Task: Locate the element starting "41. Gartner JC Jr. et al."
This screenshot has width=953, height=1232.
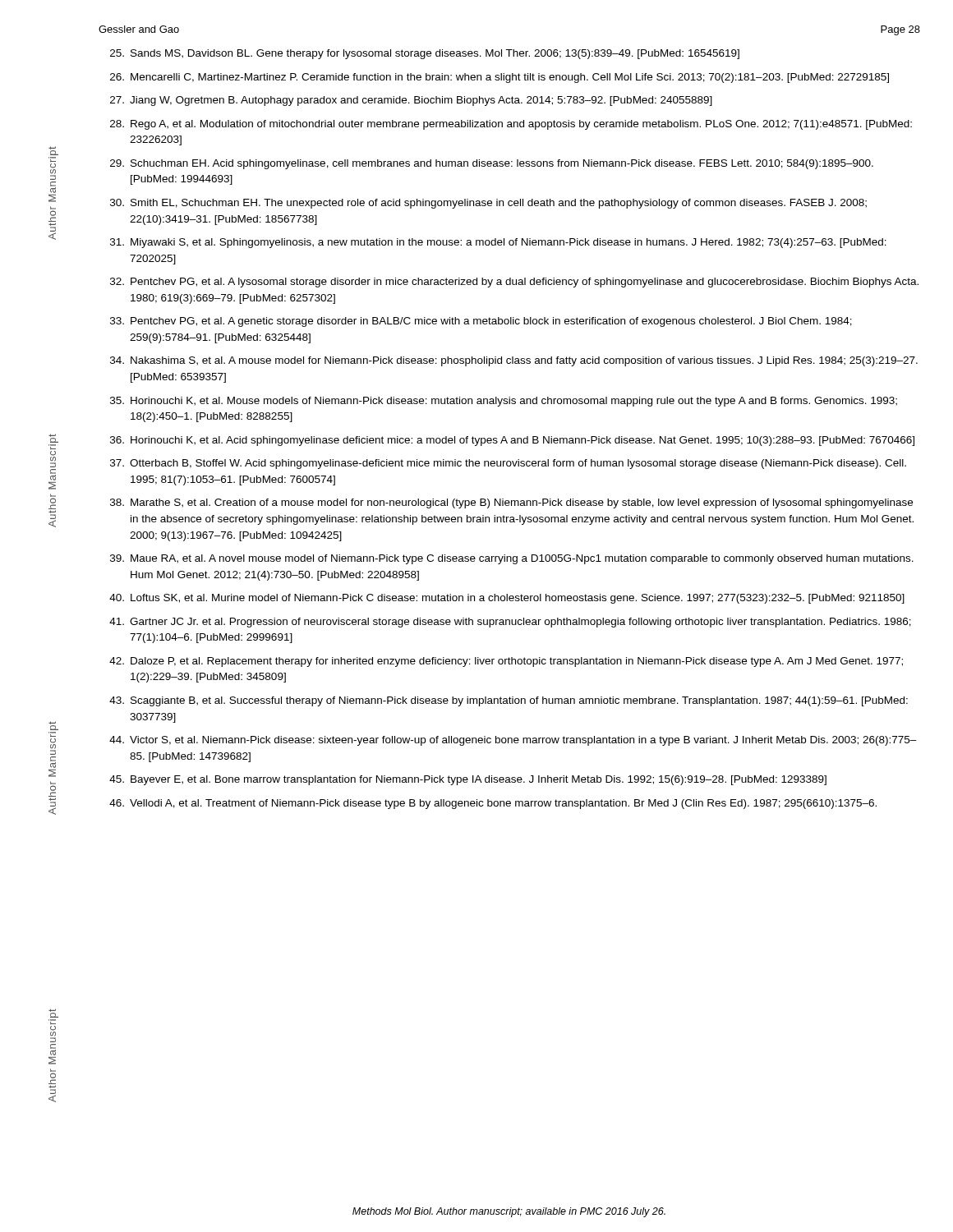Action: [x=509, y=629]
